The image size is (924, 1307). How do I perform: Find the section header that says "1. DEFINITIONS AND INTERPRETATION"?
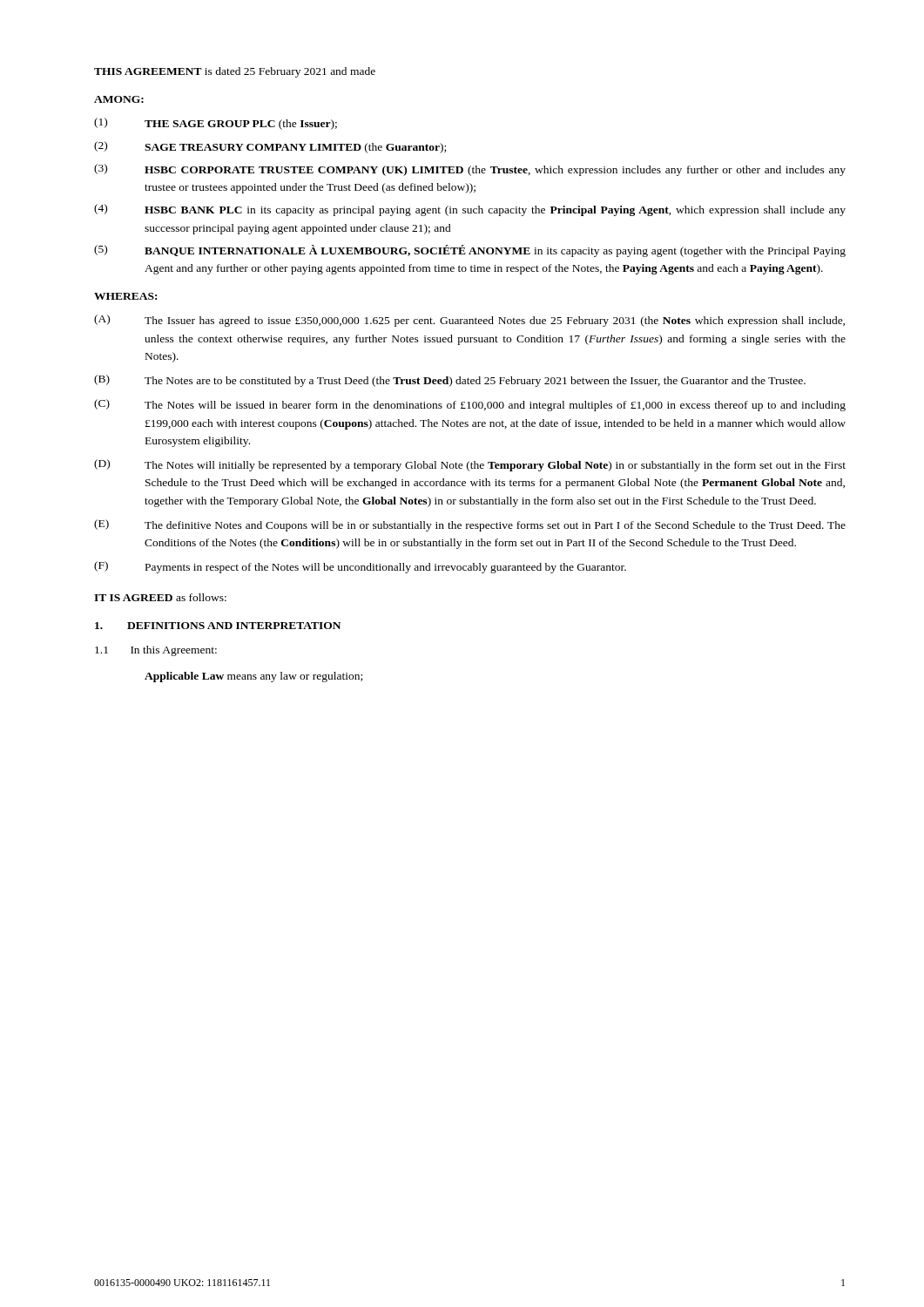[x=218, y=625]
